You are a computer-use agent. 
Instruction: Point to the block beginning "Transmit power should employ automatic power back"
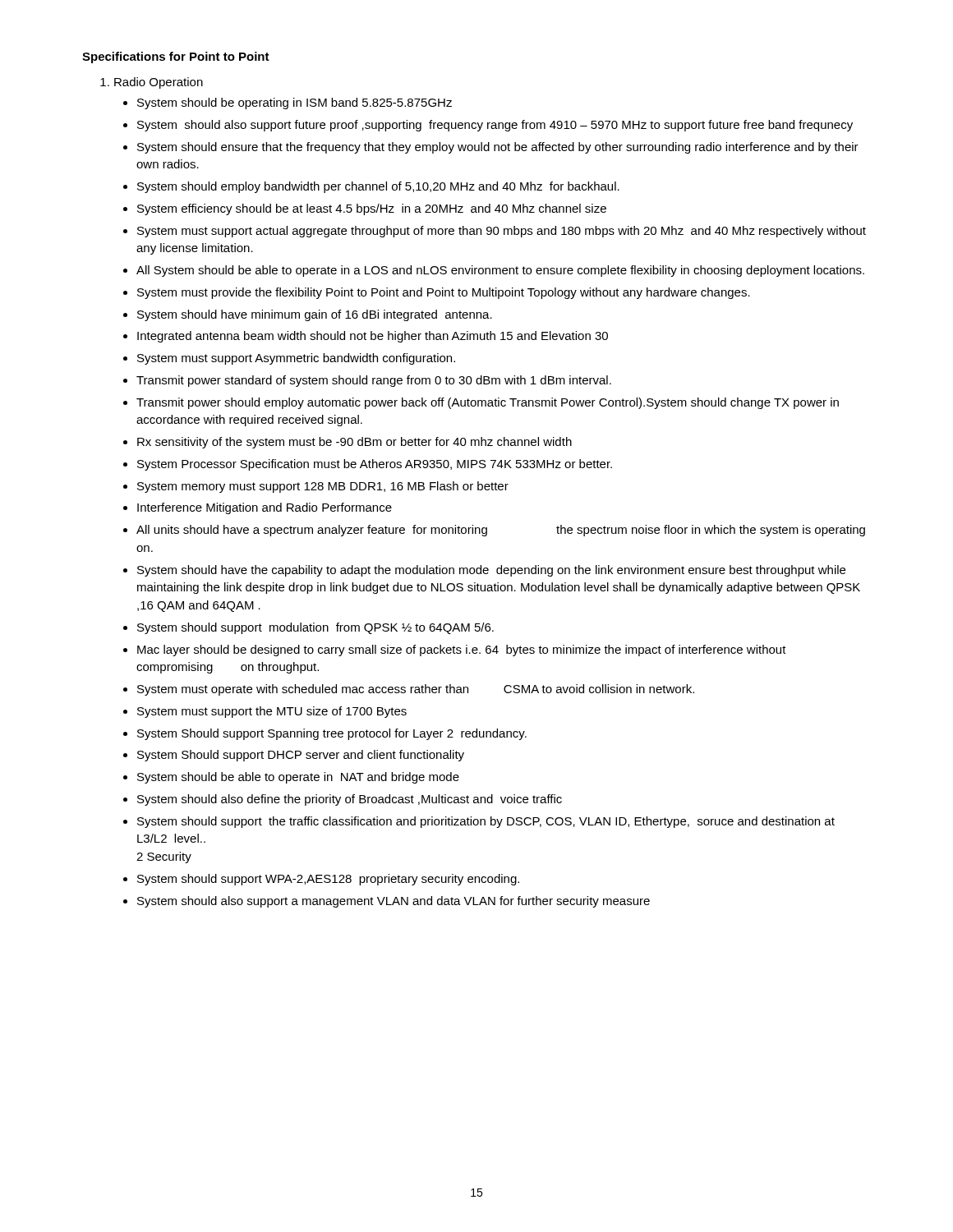(488, 411)
